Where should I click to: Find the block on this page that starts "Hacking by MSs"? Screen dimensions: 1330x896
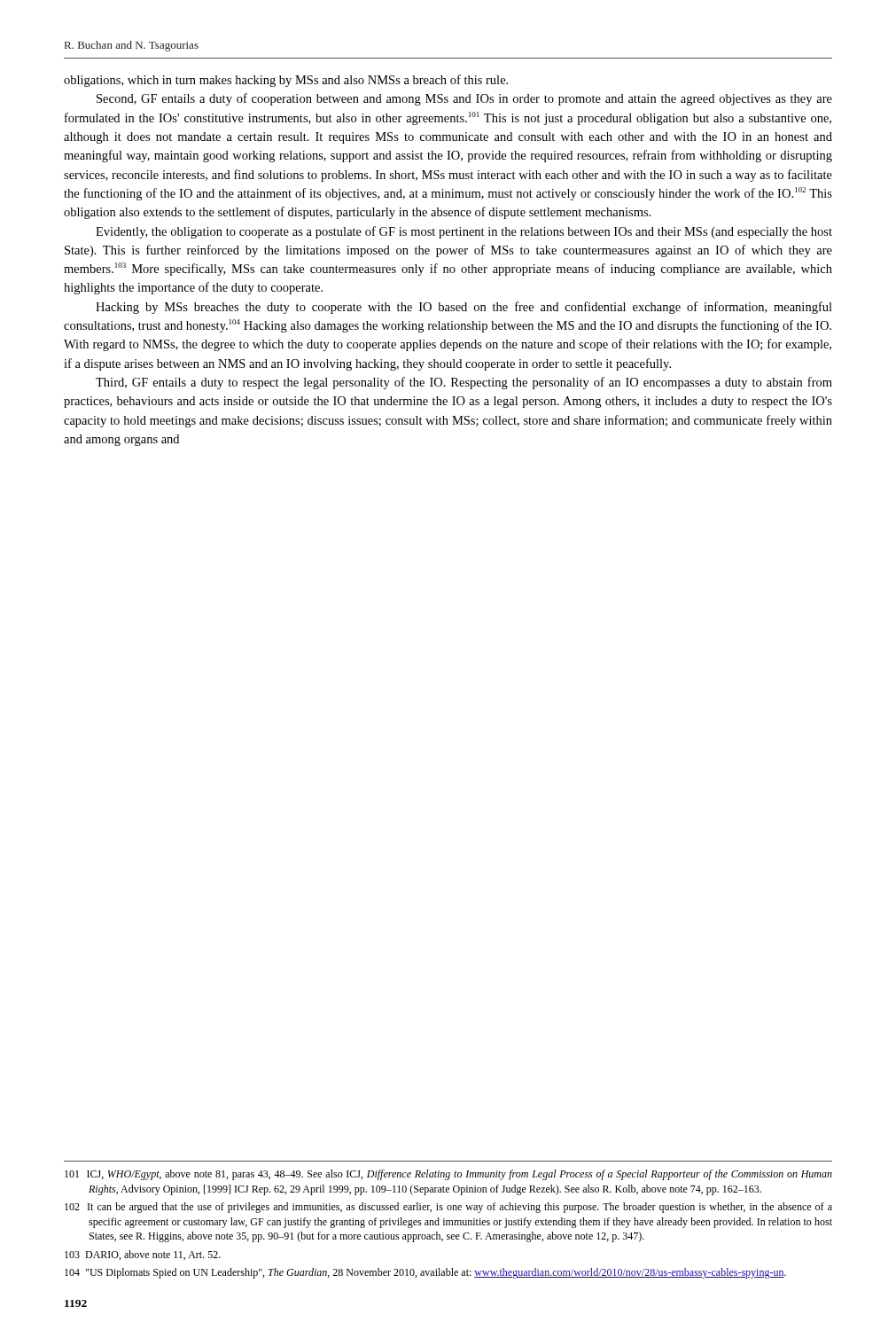448,335
